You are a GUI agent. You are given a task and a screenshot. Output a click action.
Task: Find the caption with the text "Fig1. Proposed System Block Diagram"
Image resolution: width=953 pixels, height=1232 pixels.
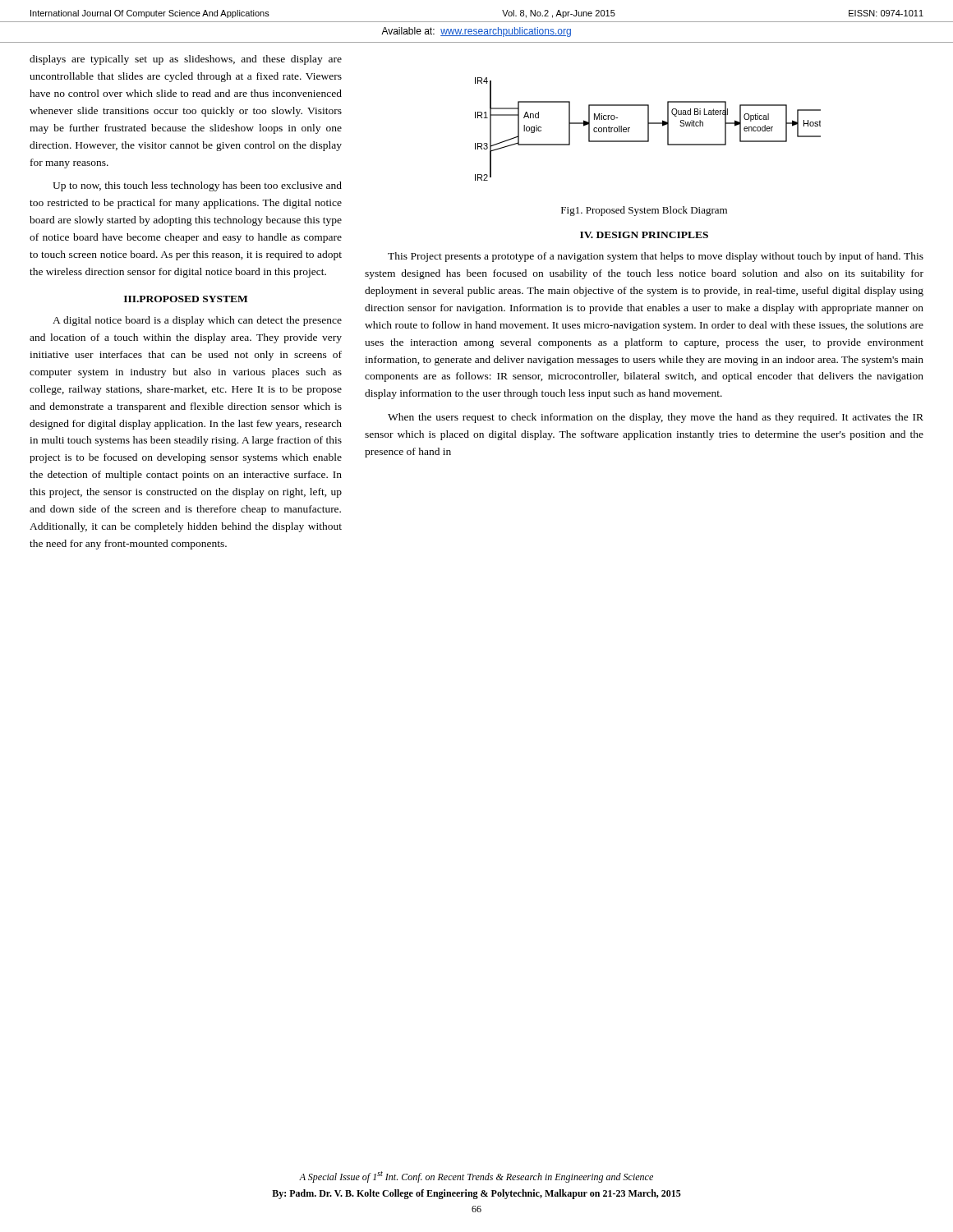click(x=644, y=210)
